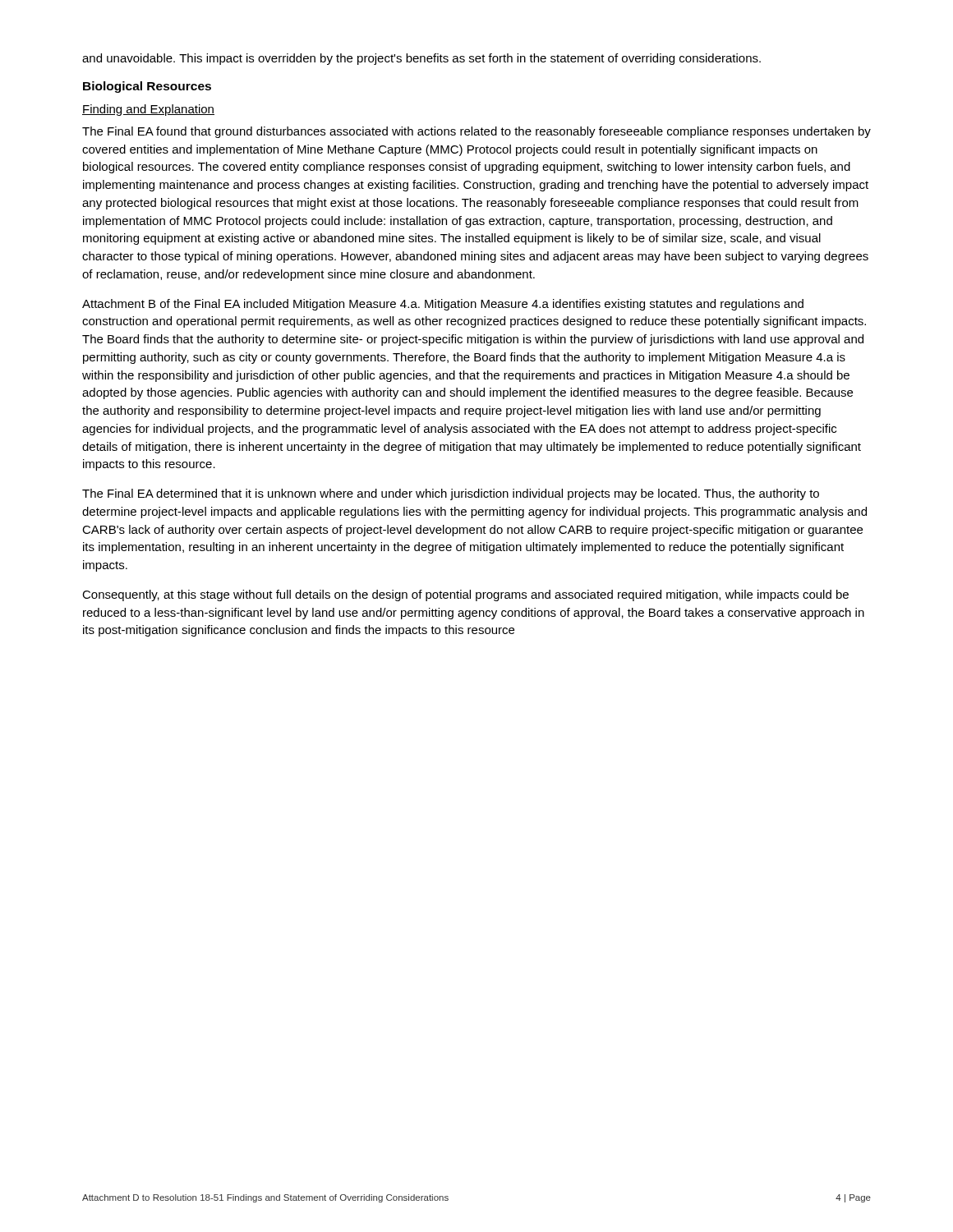Click on the passage starting "Biological Resources"

coord(147,86)
